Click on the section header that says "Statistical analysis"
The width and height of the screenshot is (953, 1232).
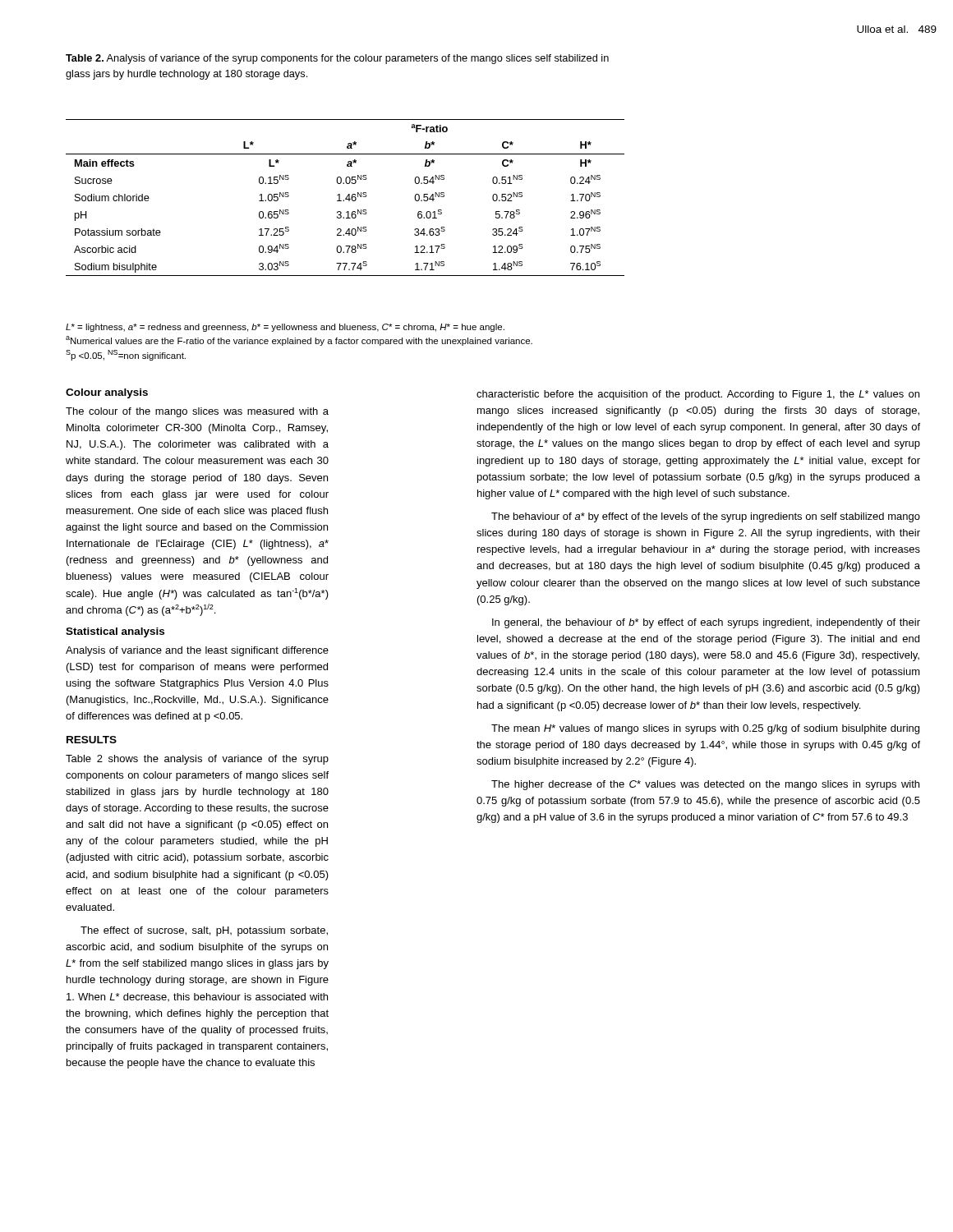(115, 631)
